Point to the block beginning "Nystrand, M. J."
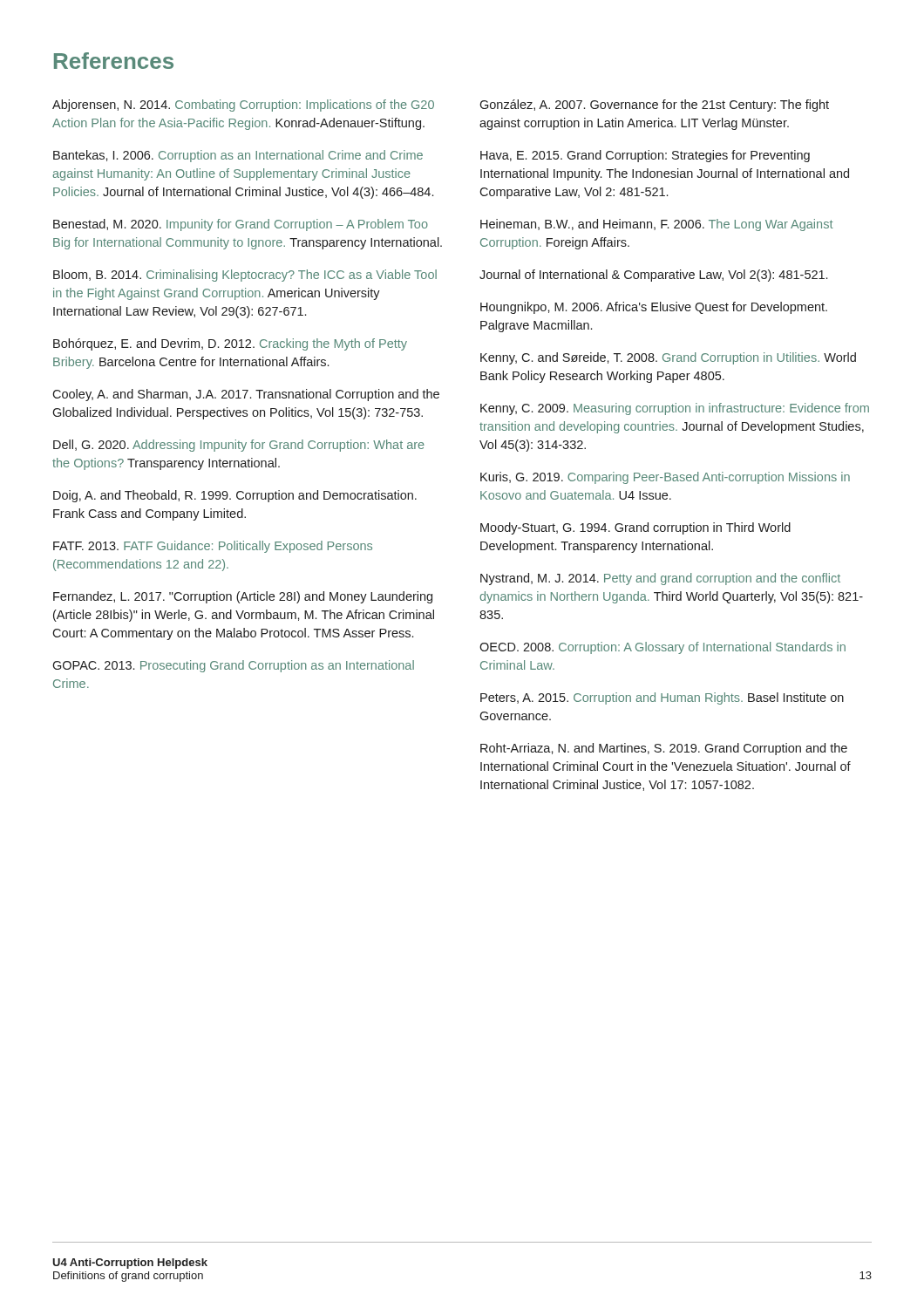 (x=671, y=597)
